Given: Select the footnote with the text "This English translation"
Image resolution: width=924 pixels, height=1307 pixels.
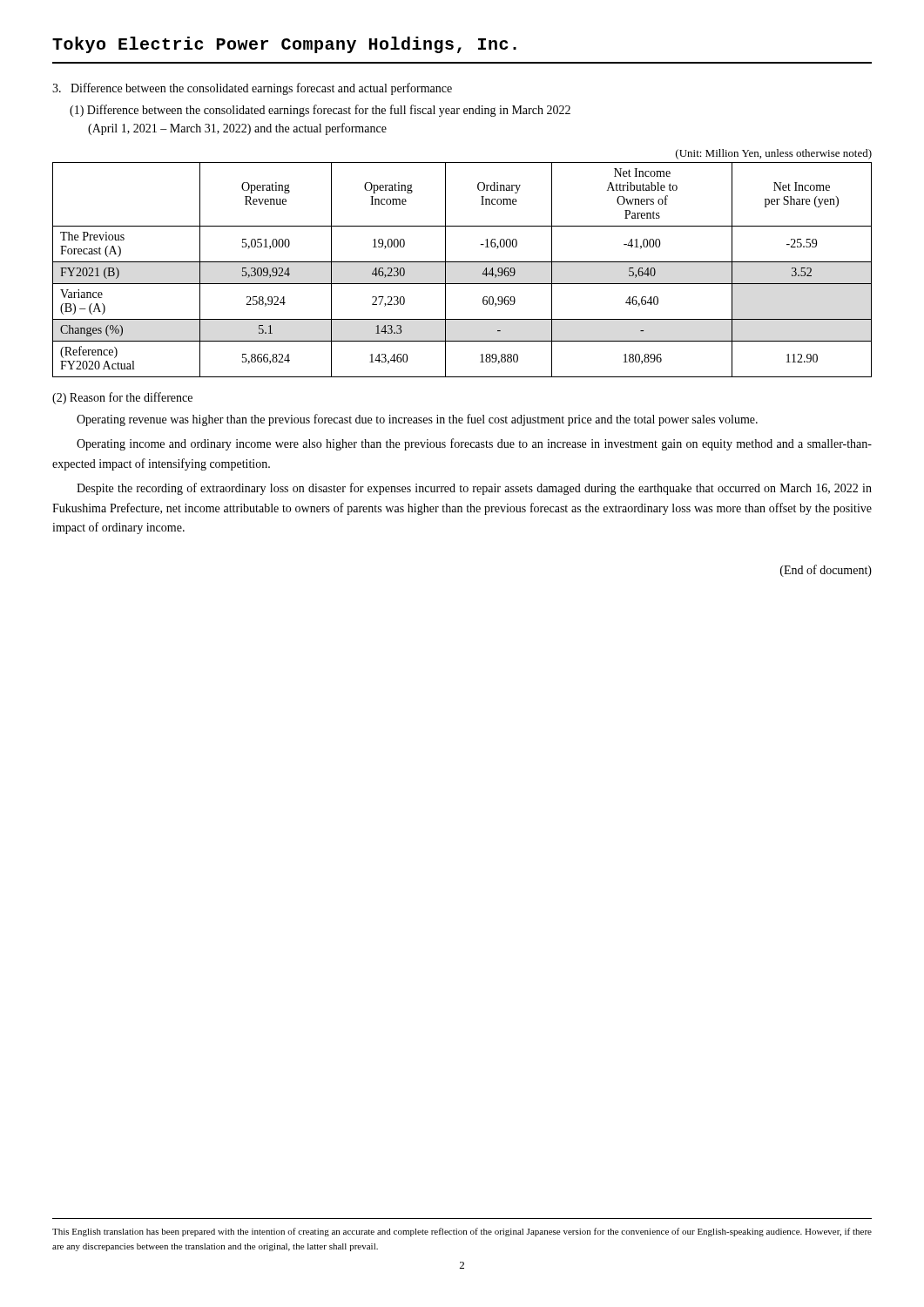Looking at the screenshot, I should [x=462, y=1238].
